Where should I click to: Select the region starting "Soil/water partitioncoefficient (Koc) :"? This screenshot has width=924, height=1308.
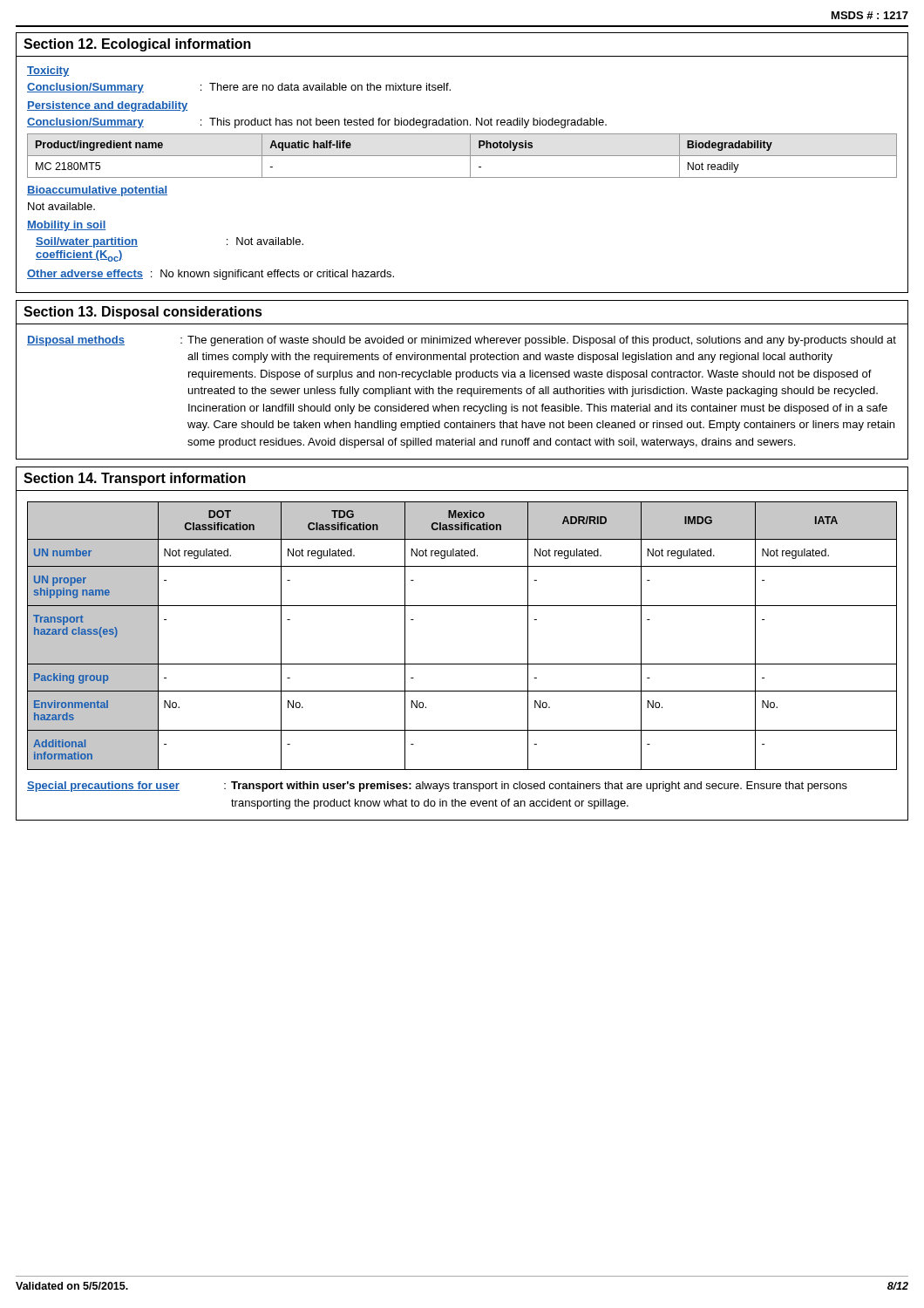click(63, 242)
